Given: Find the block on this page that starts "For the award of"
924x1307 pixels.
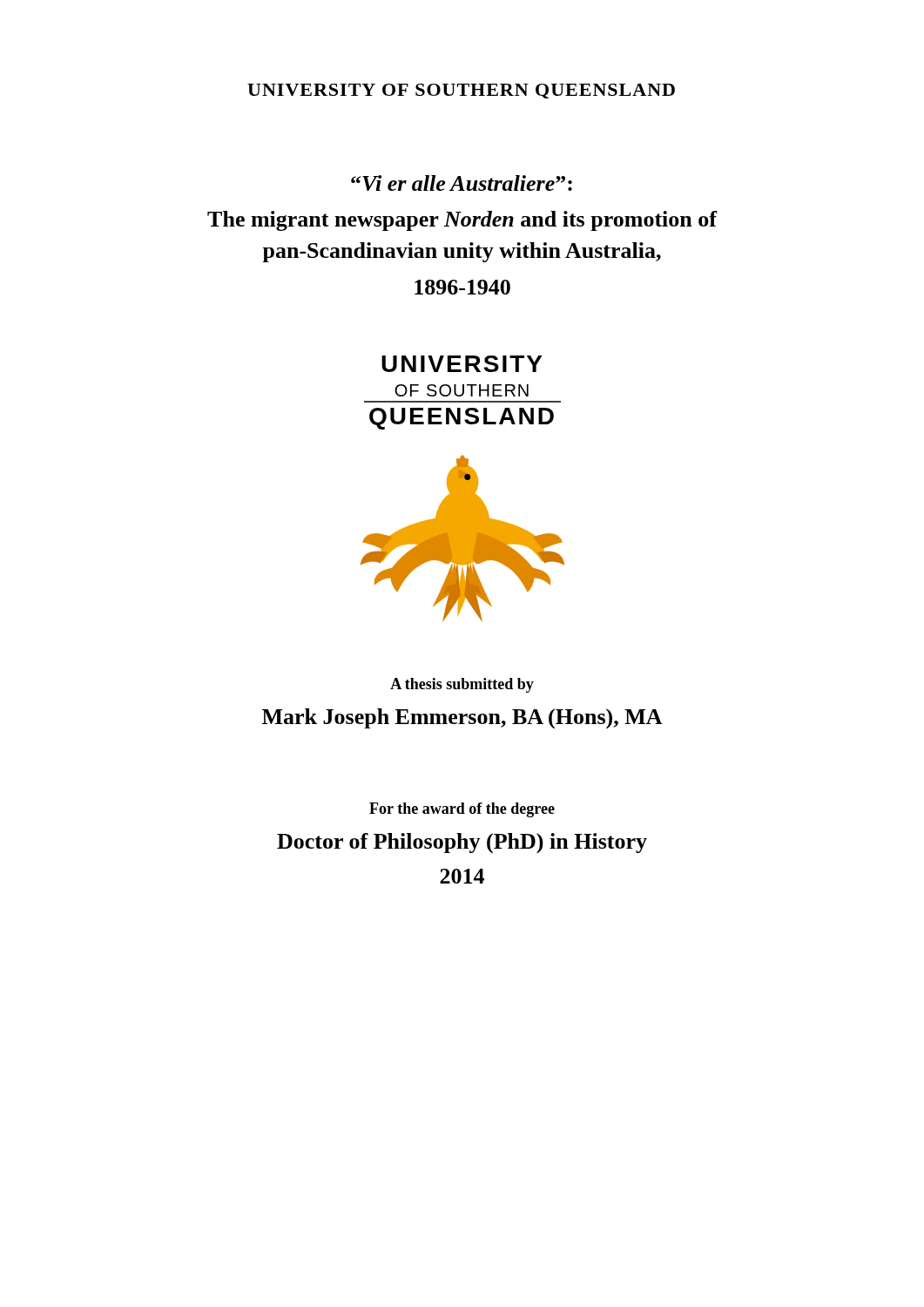Looking at the screenshot, I should (x=462, y=845).
